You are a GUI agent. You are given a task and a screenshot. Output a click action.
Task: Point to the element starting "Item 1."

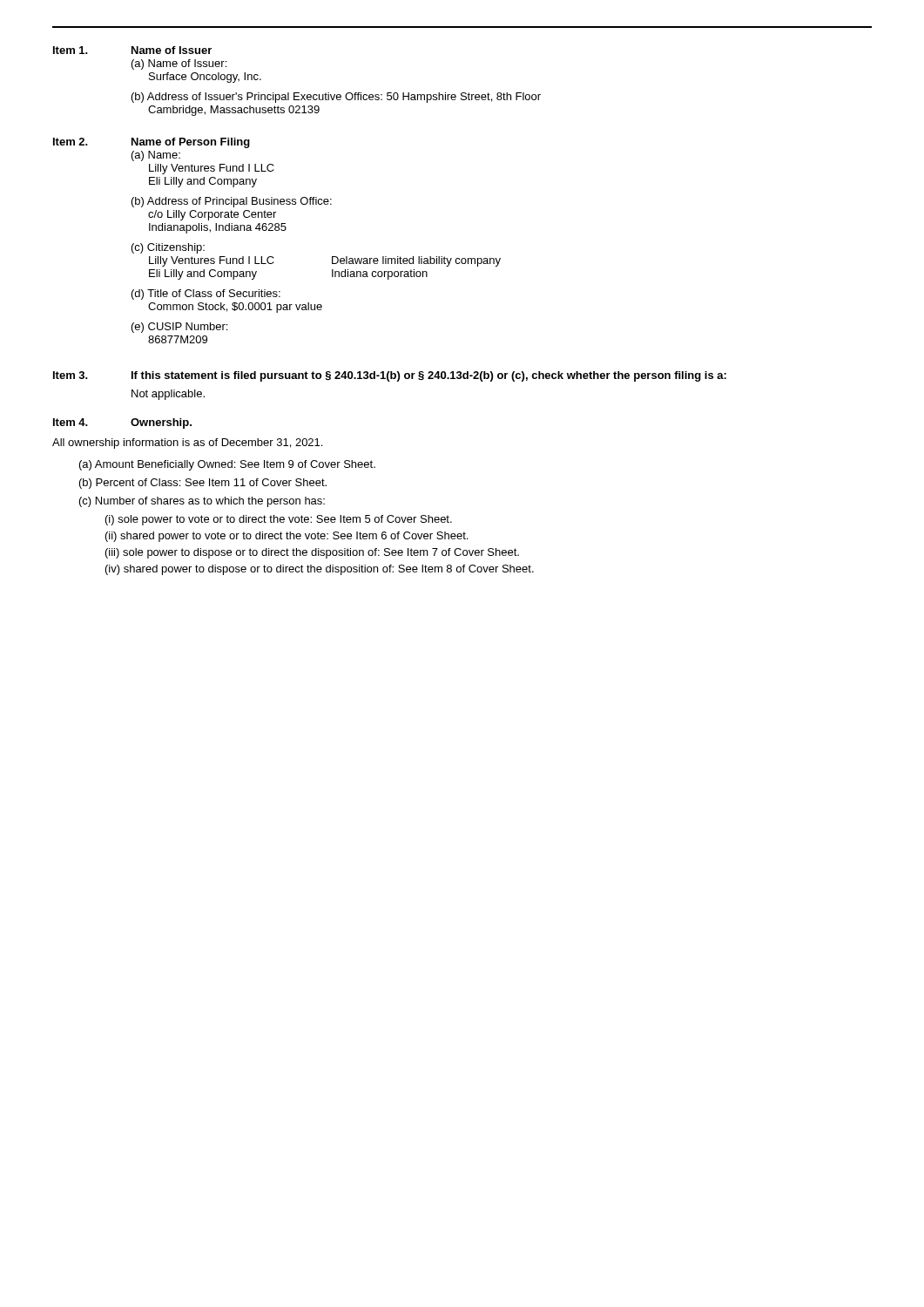click(x=70, y=50)
